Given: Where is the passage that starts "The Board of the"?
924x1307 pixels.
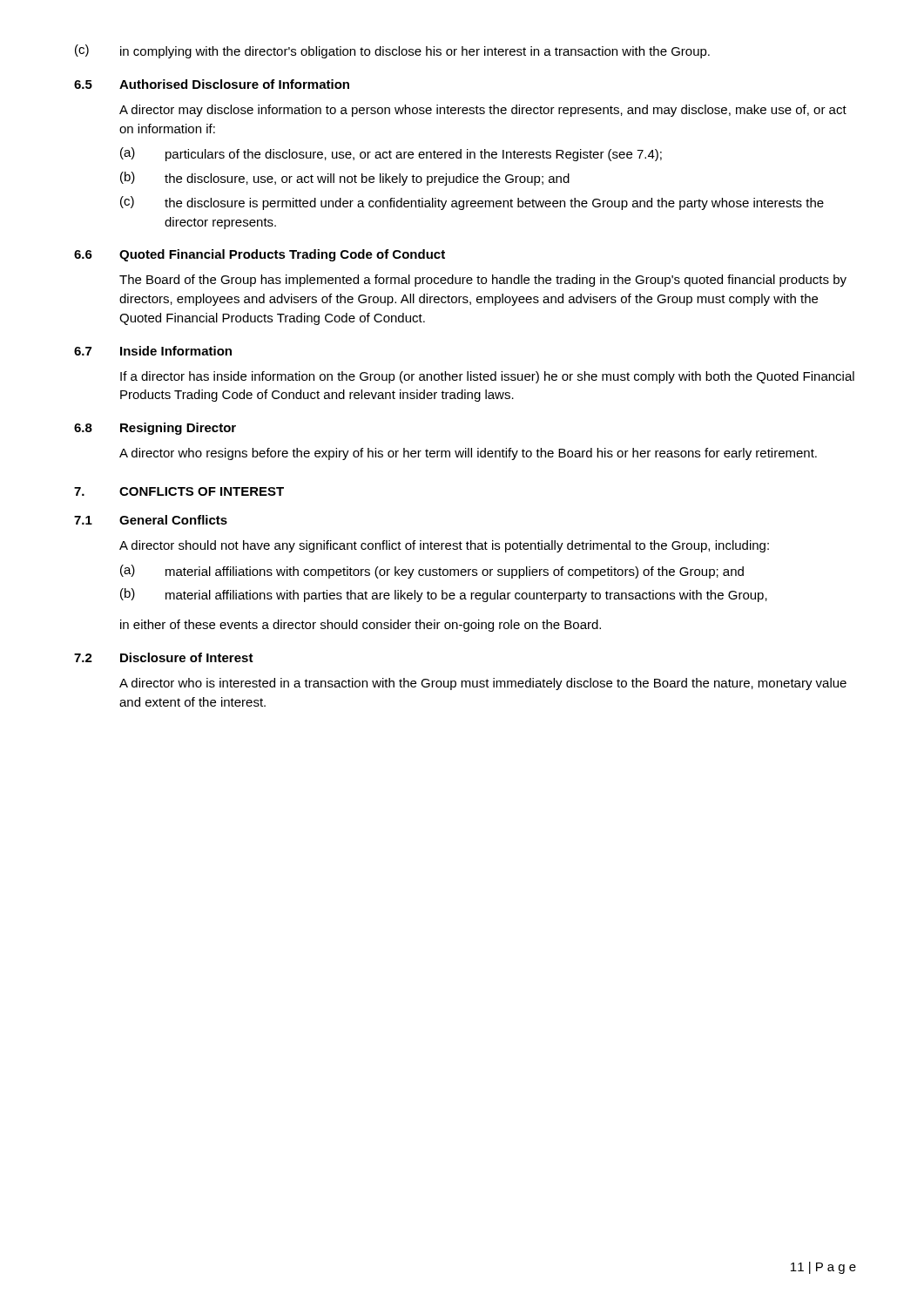Looking at the screenshot, I should pyautogui.click(x=483, y=298).
